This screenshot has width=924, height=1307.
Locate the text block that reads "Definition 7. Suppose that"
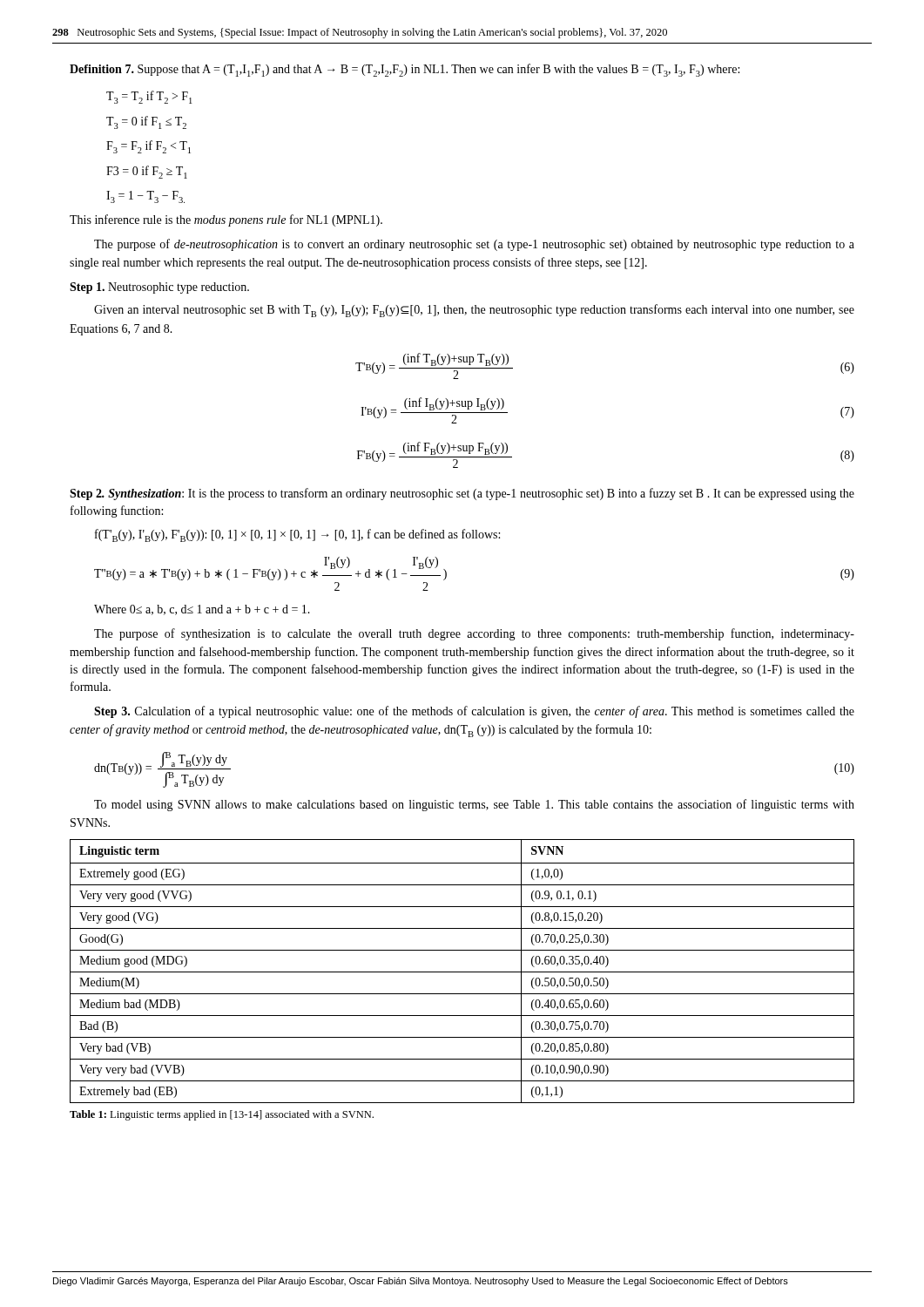point(405,71)
